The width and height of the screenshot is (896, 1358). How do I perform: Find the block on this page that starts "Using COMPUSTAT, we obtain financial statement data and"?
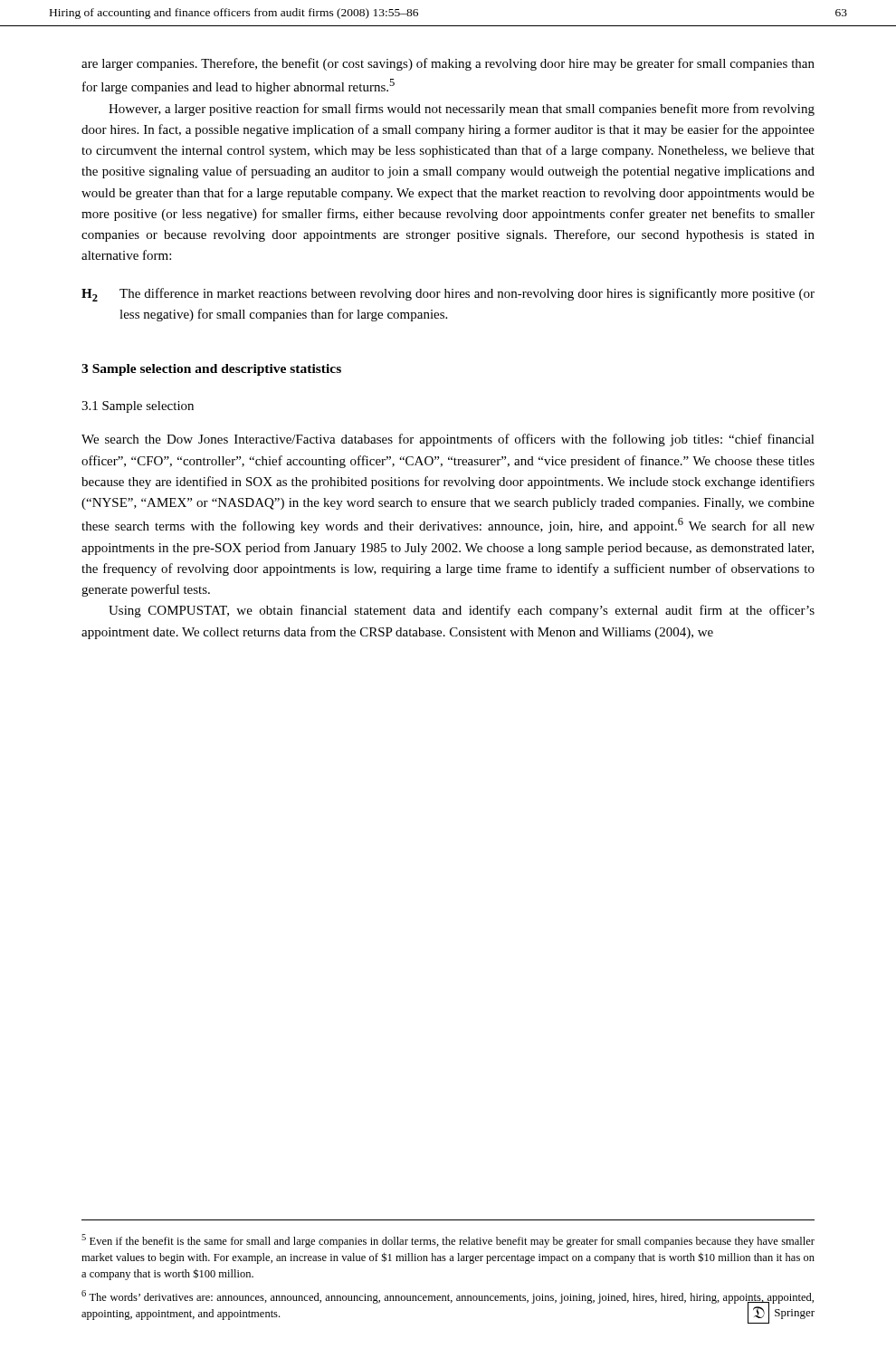click(x=448, y=622)
